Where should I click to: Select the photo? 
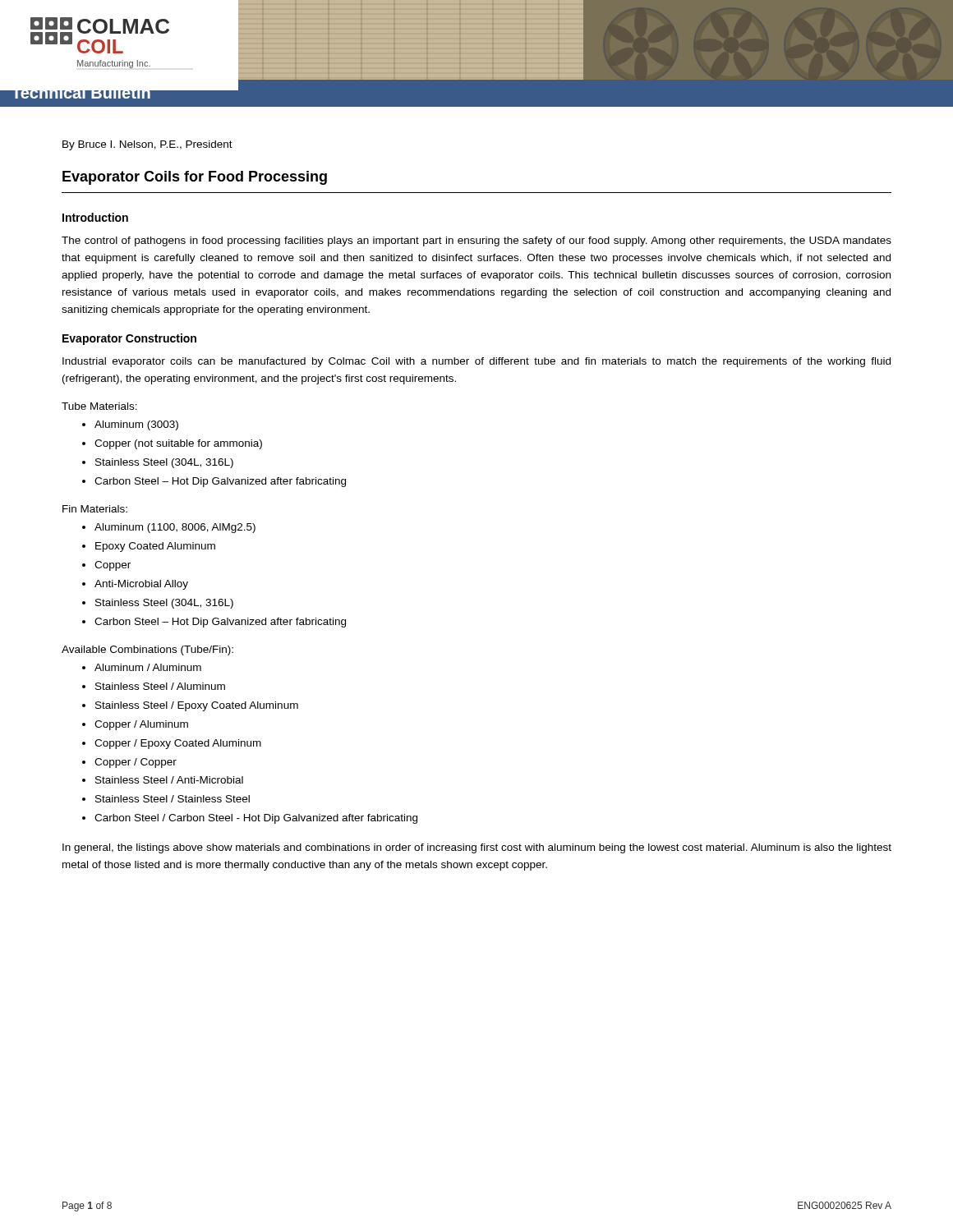coord(476,53)
